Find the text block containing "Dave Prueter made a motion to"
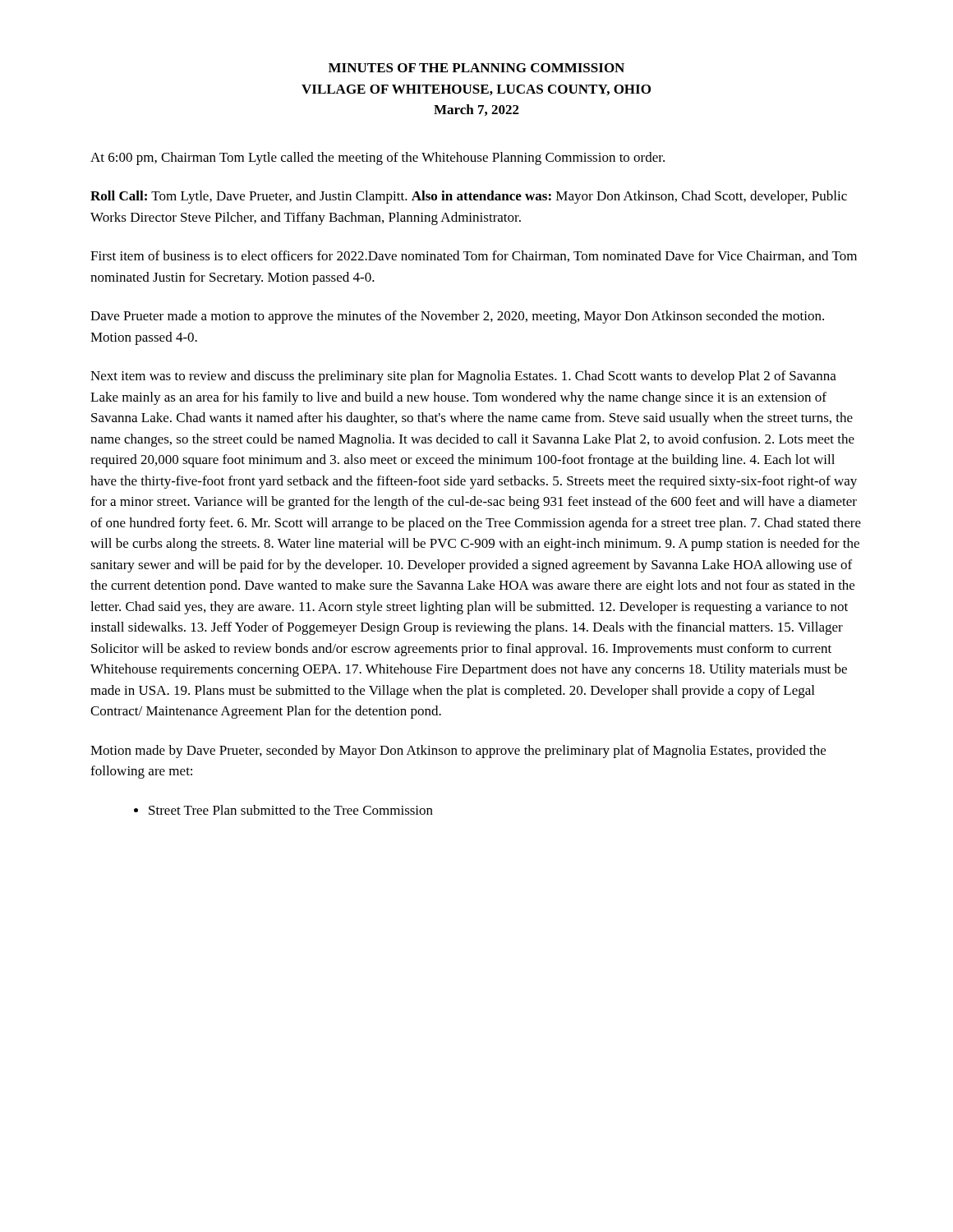This screenshot has width=953, height=1232. pos(458,326)
